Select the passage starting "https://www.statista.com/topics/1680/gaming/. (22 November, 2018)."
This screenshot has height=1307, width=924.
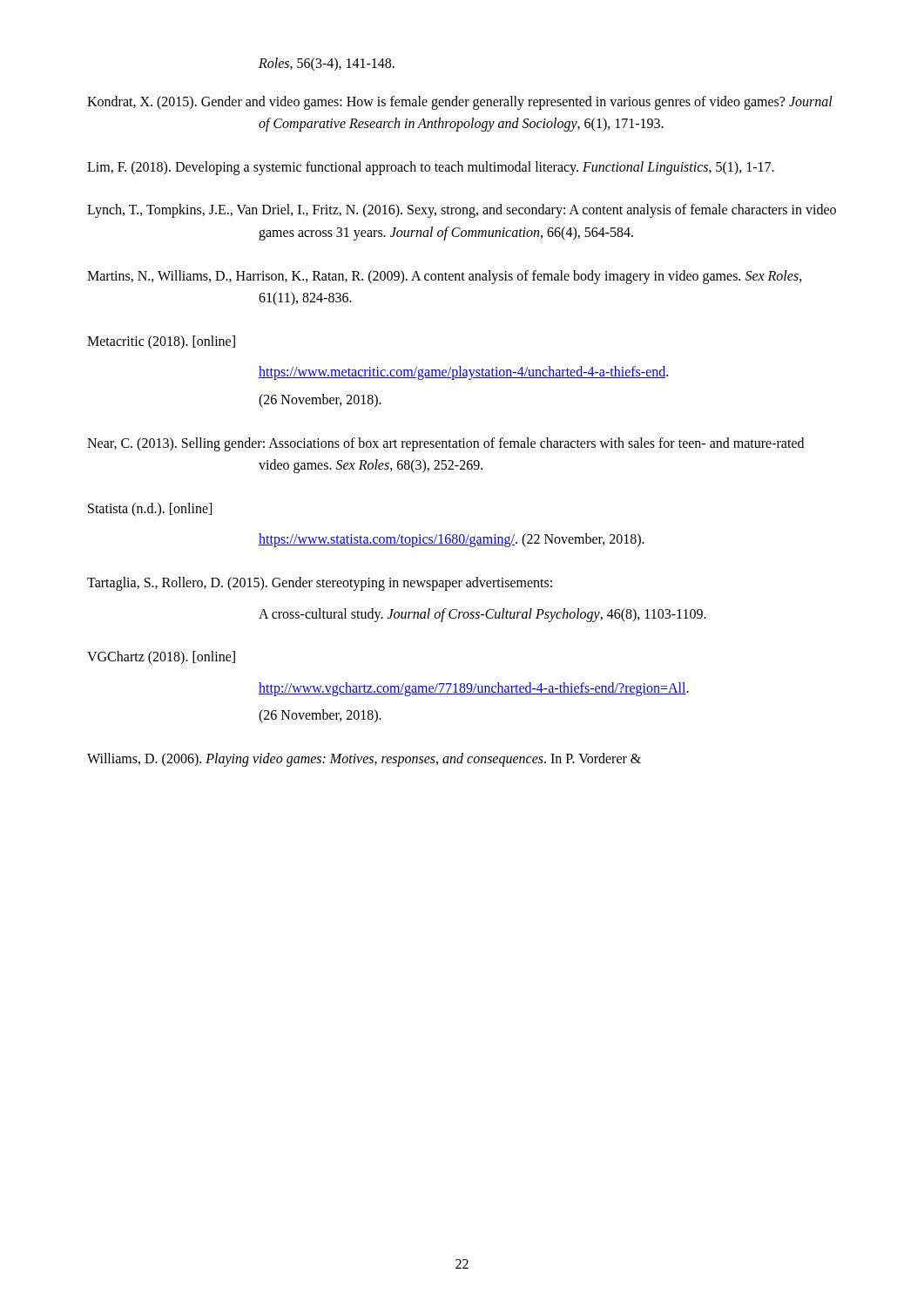(x=452, y=539)
